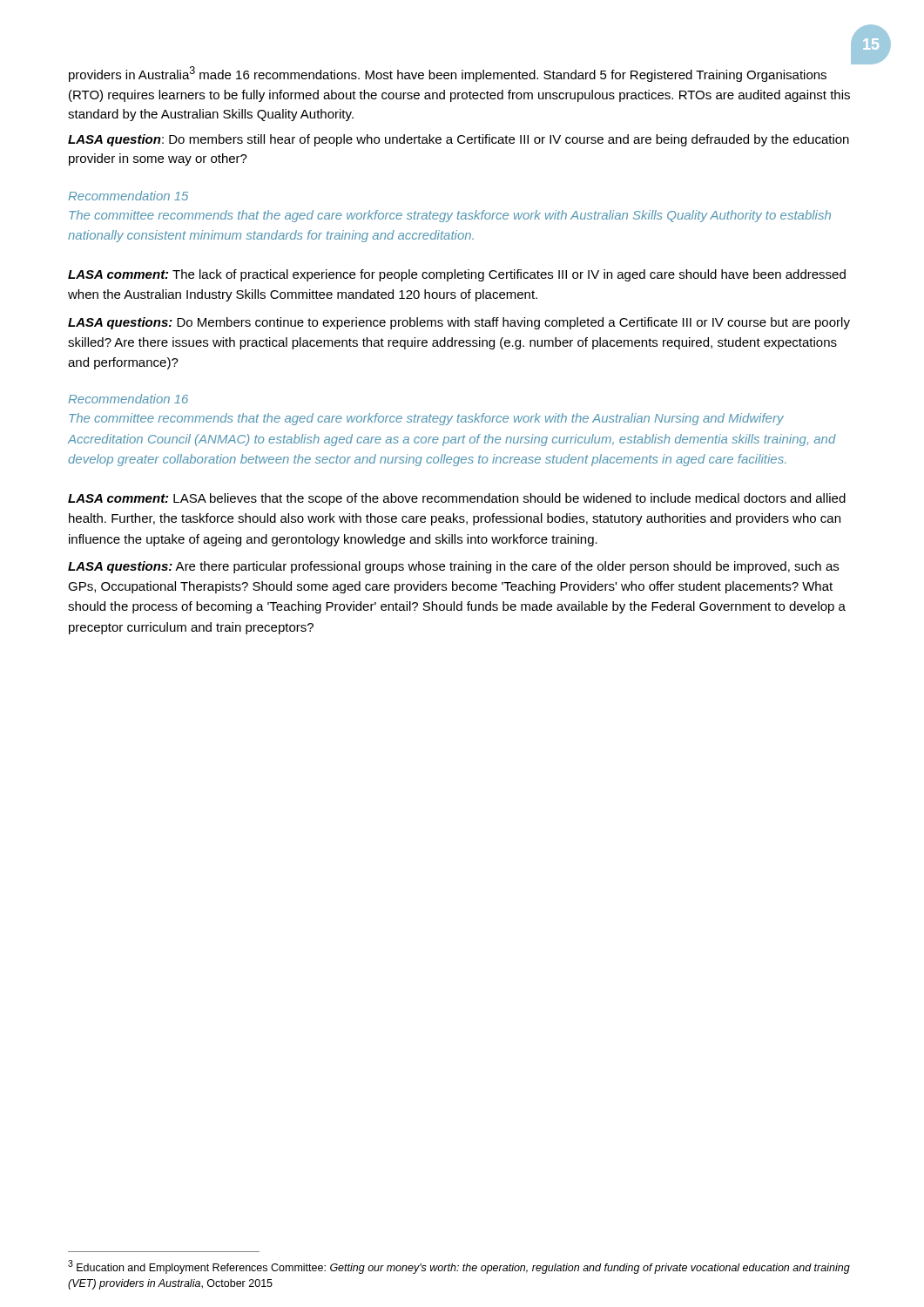Locate the section header with the text "Recommendation 16"
924x1307 pixels.
pos(128,399)
